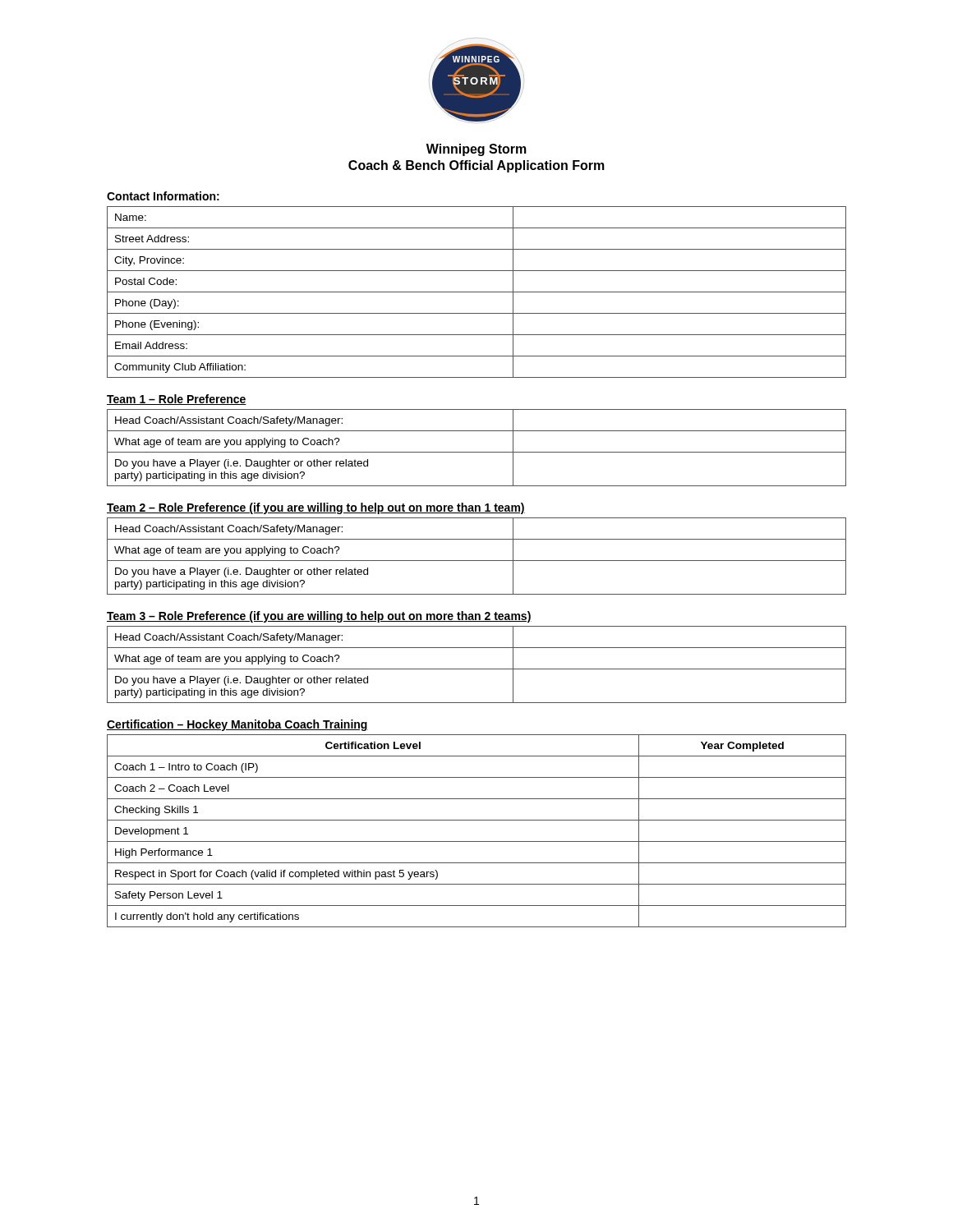Find the table that mentions "Coach 1 – Intro to"

476,831
